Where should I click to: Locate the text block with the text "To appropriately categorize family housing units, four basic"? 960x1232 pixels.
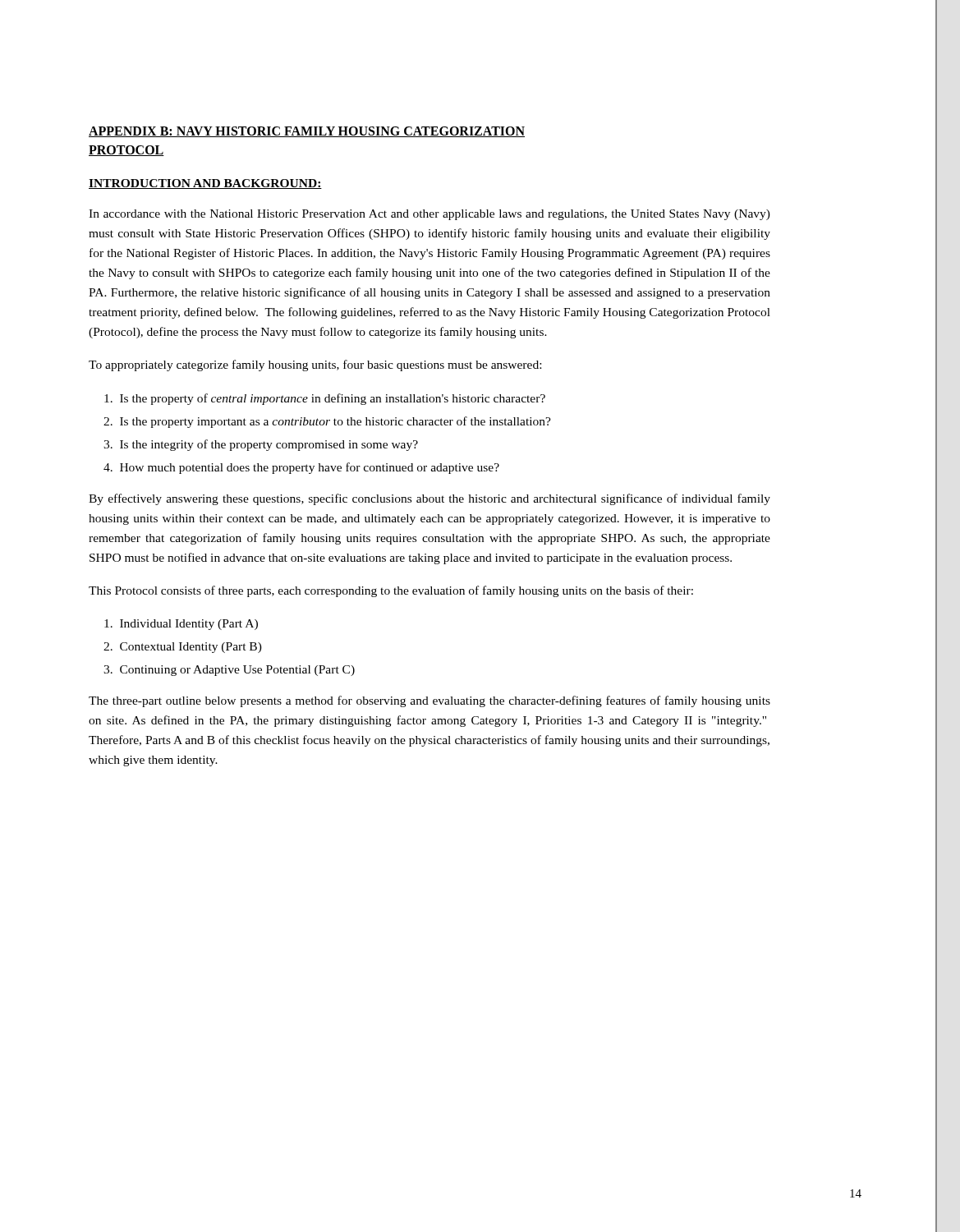tap(316, 365)
